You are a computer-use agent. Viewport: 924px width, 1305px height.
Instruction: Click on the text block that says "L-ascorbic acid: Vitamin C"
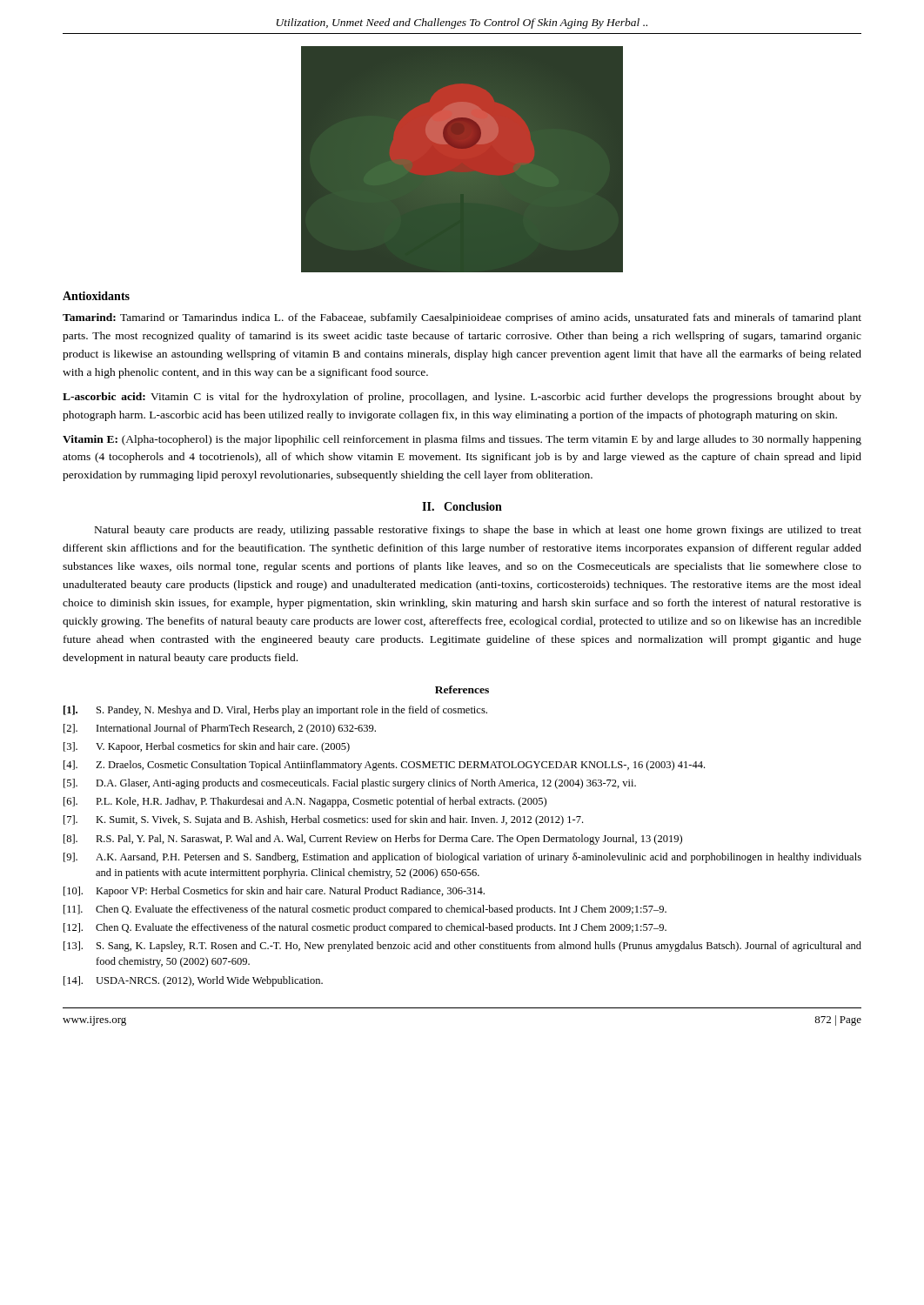pos(462,405)
